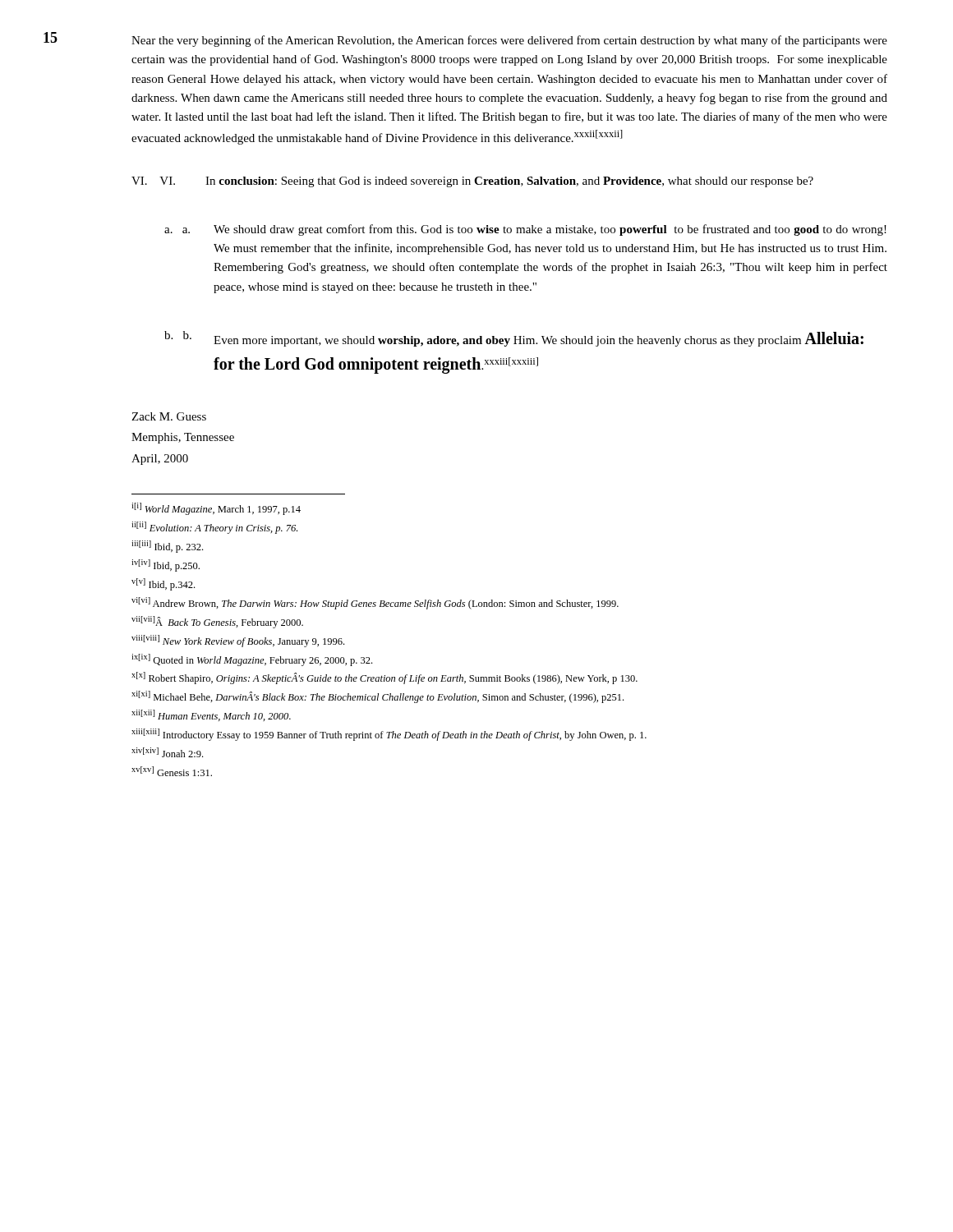Click on the text starting "b. b. Even more important,"
The image size is (953, 1232).
526,351
